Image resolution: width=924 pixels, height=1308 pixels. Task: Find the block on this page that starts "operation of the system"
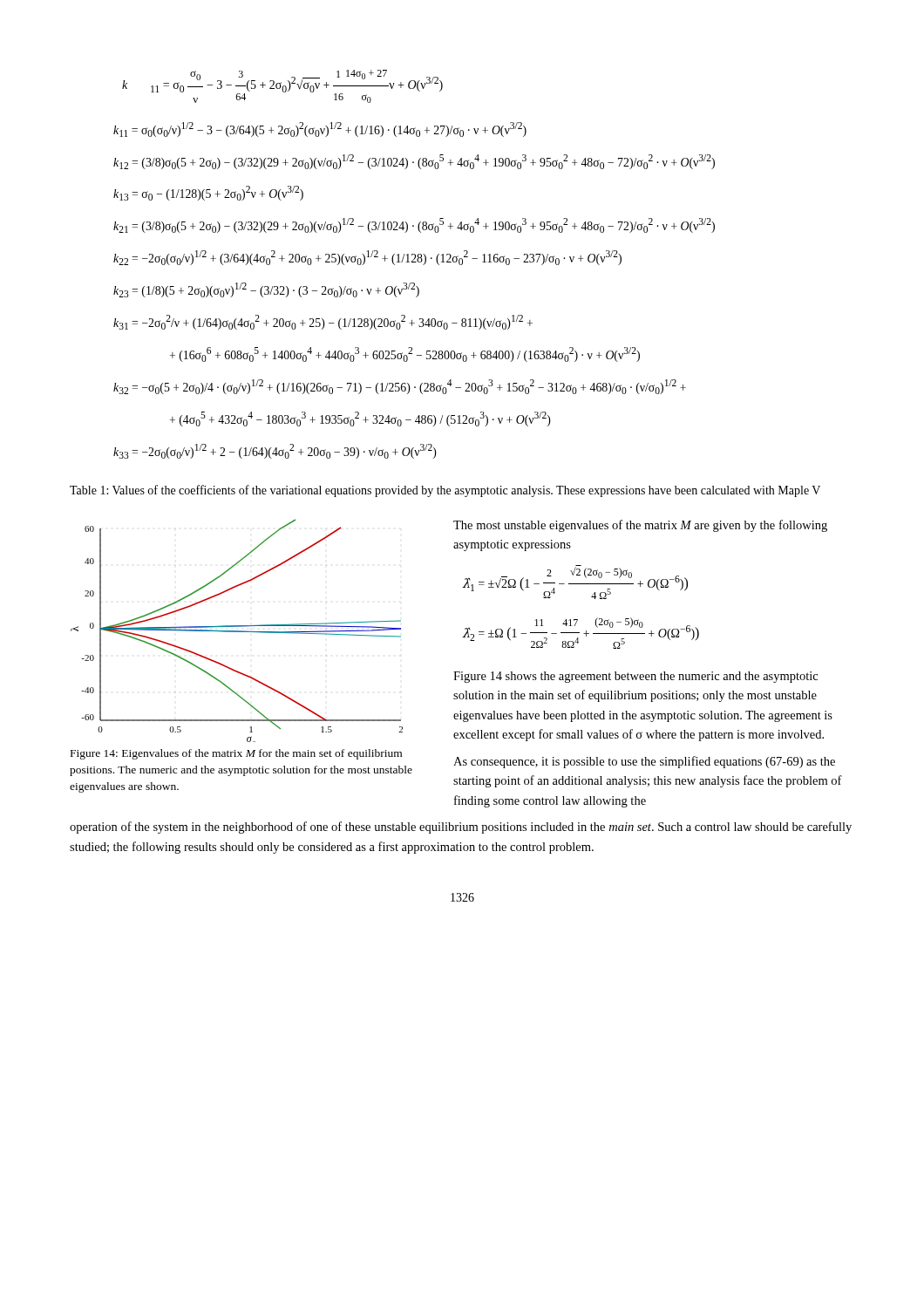point(461,837)
